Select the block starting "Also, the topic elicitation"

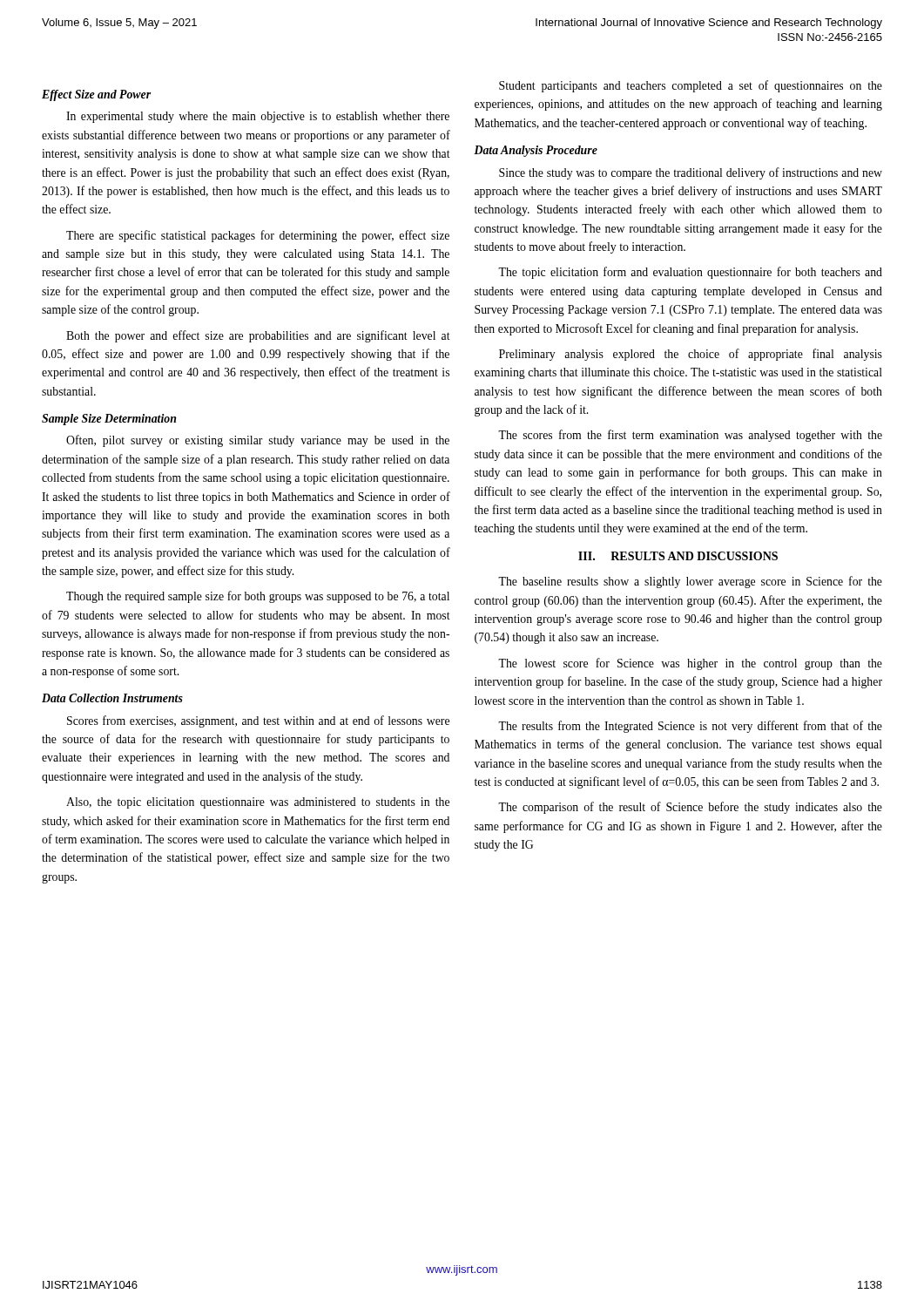[246, 839]
